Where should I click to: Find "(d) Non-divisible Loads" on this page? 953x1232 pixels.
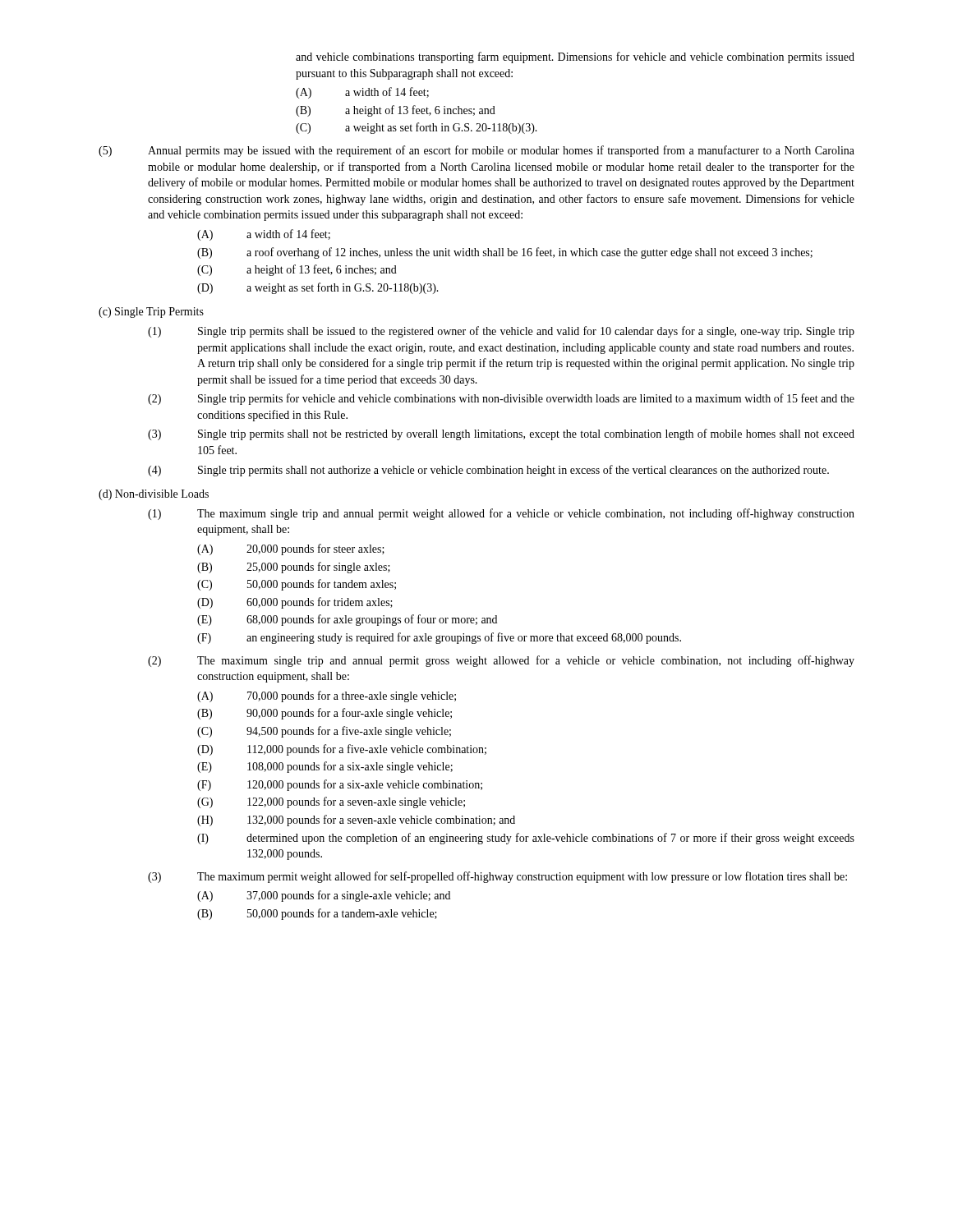pos(154,494)
